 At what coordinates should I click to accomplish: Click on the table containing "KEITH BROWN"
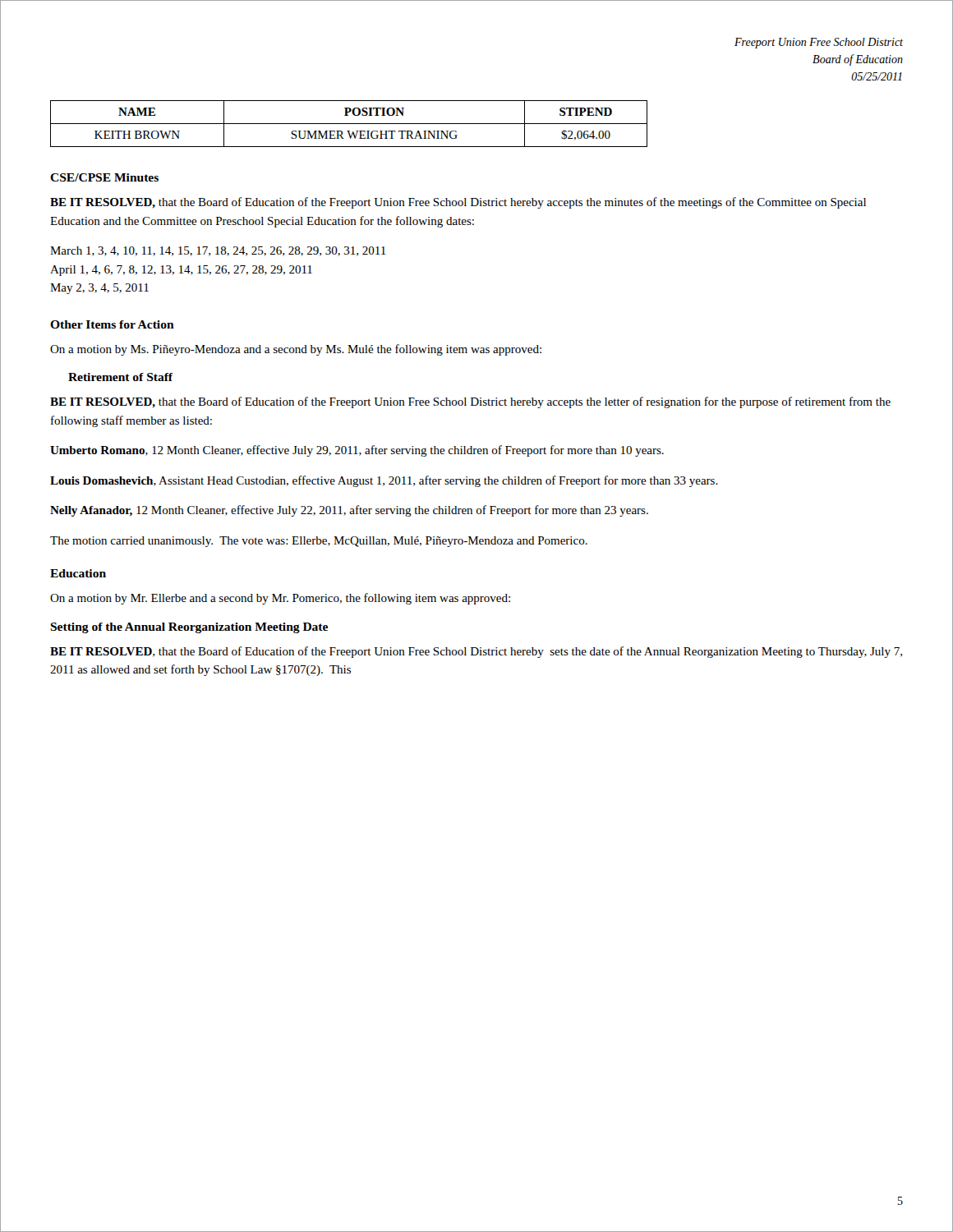pyautogui.click(x=476, y=124)
